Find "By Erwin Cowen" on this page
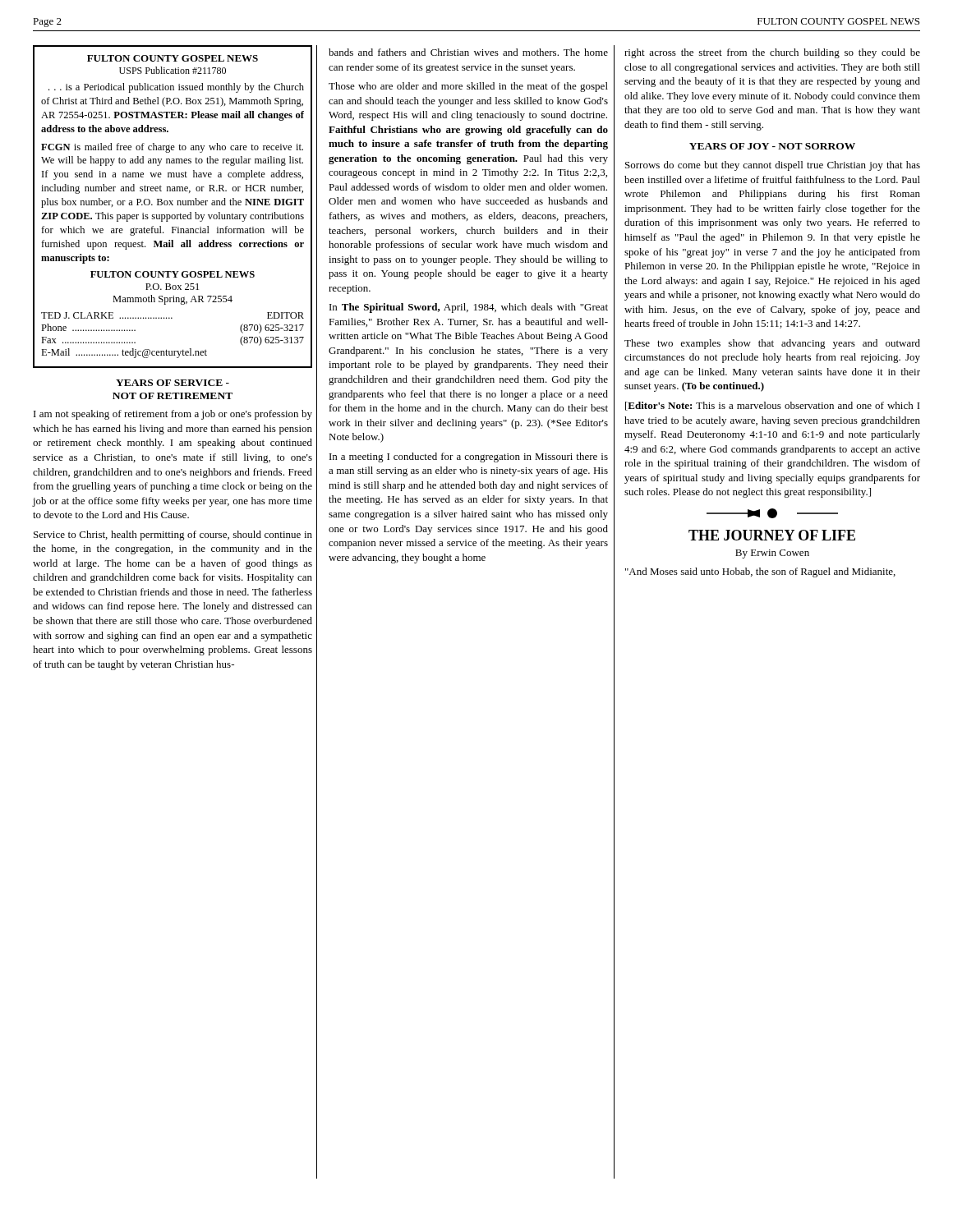The width and height of the screenshot is (953, 1232). tap(772, 552)
